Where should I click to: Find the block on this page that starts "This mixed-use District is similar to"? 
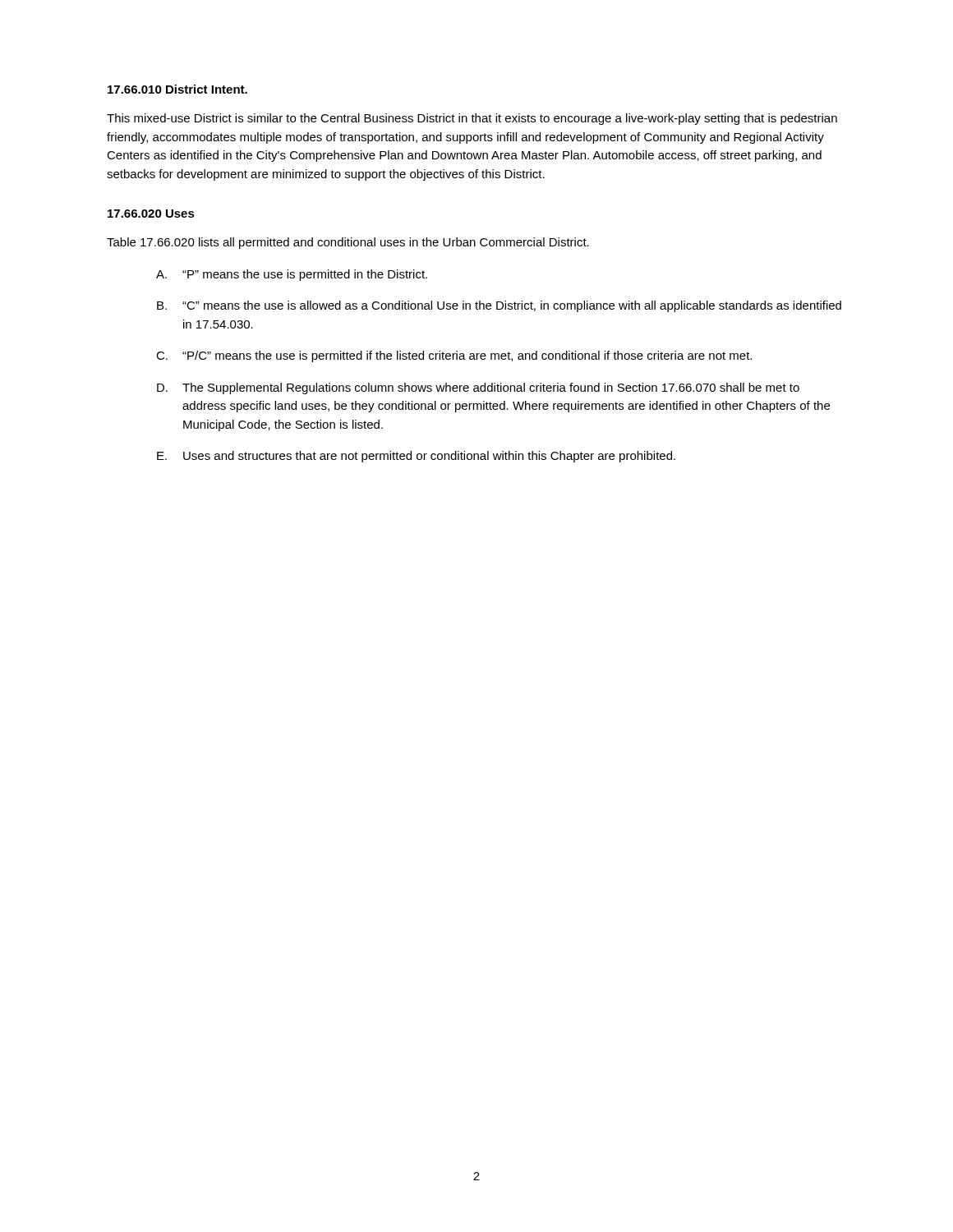pos(472,146)
